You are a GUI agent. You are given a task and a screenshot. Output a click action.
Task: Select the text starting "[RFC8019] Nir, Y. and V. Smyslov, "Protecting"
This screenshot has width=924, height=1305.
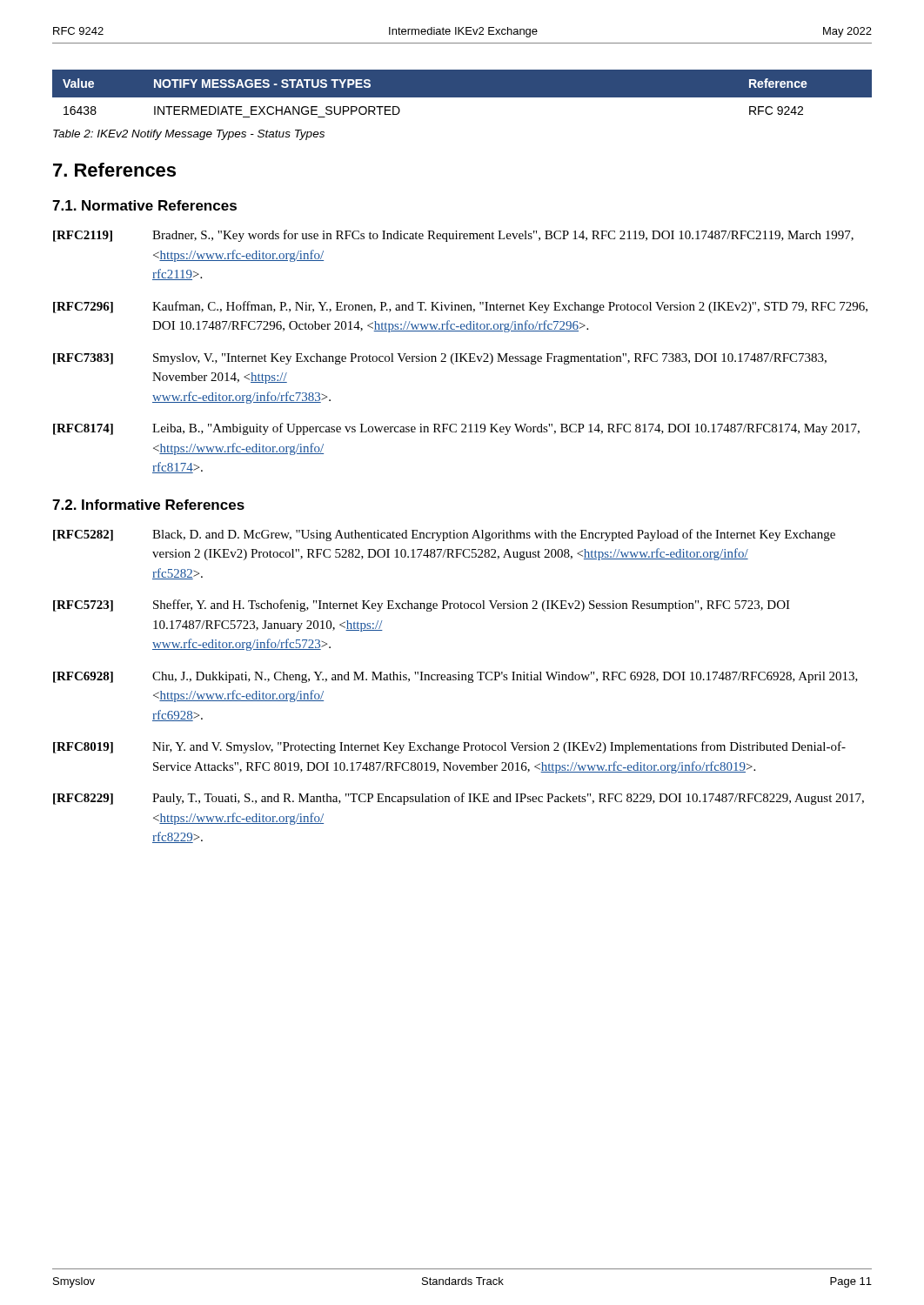point(462,757)
